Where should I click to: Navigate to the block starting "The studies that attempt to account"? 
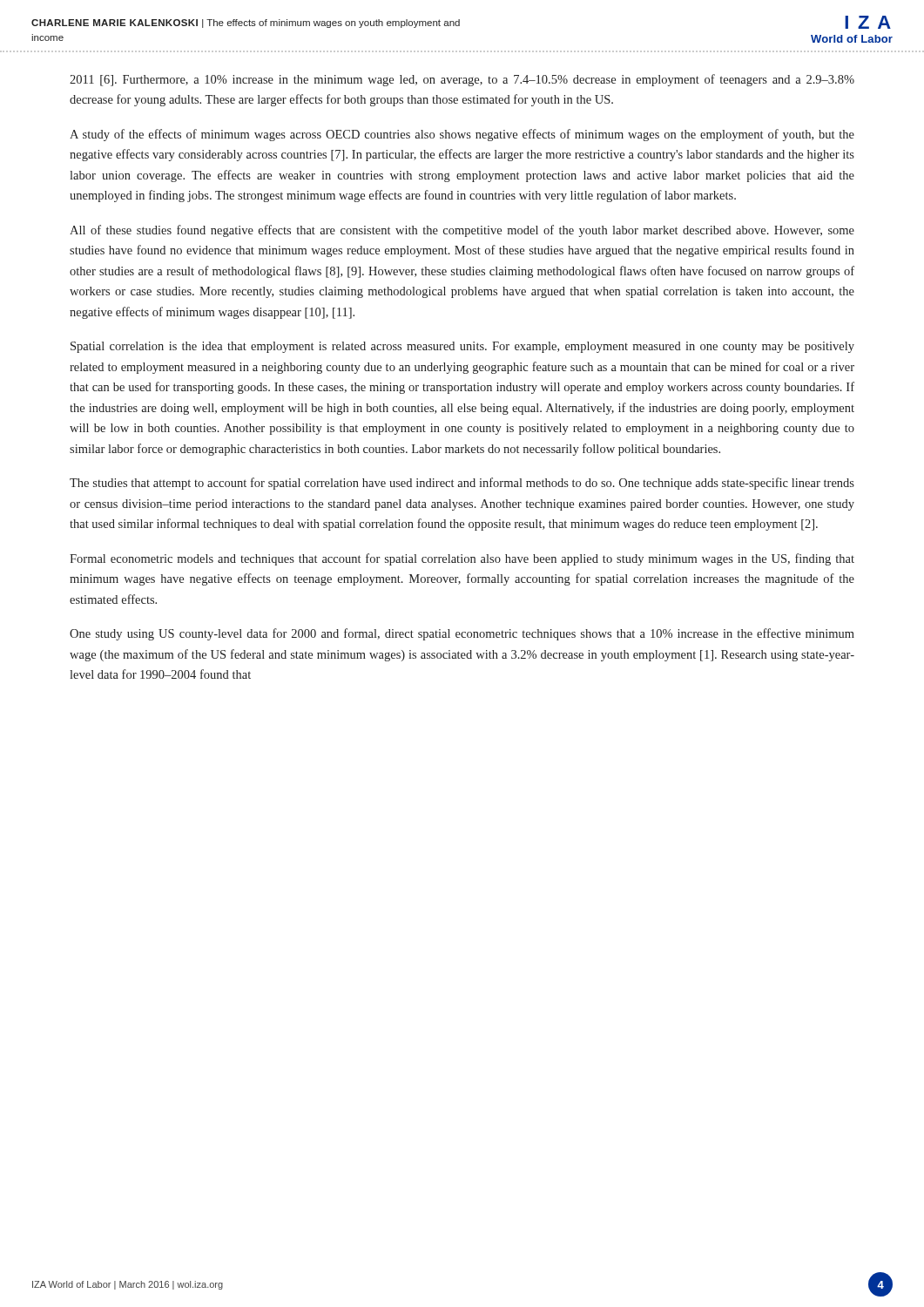tap(462, 503)
